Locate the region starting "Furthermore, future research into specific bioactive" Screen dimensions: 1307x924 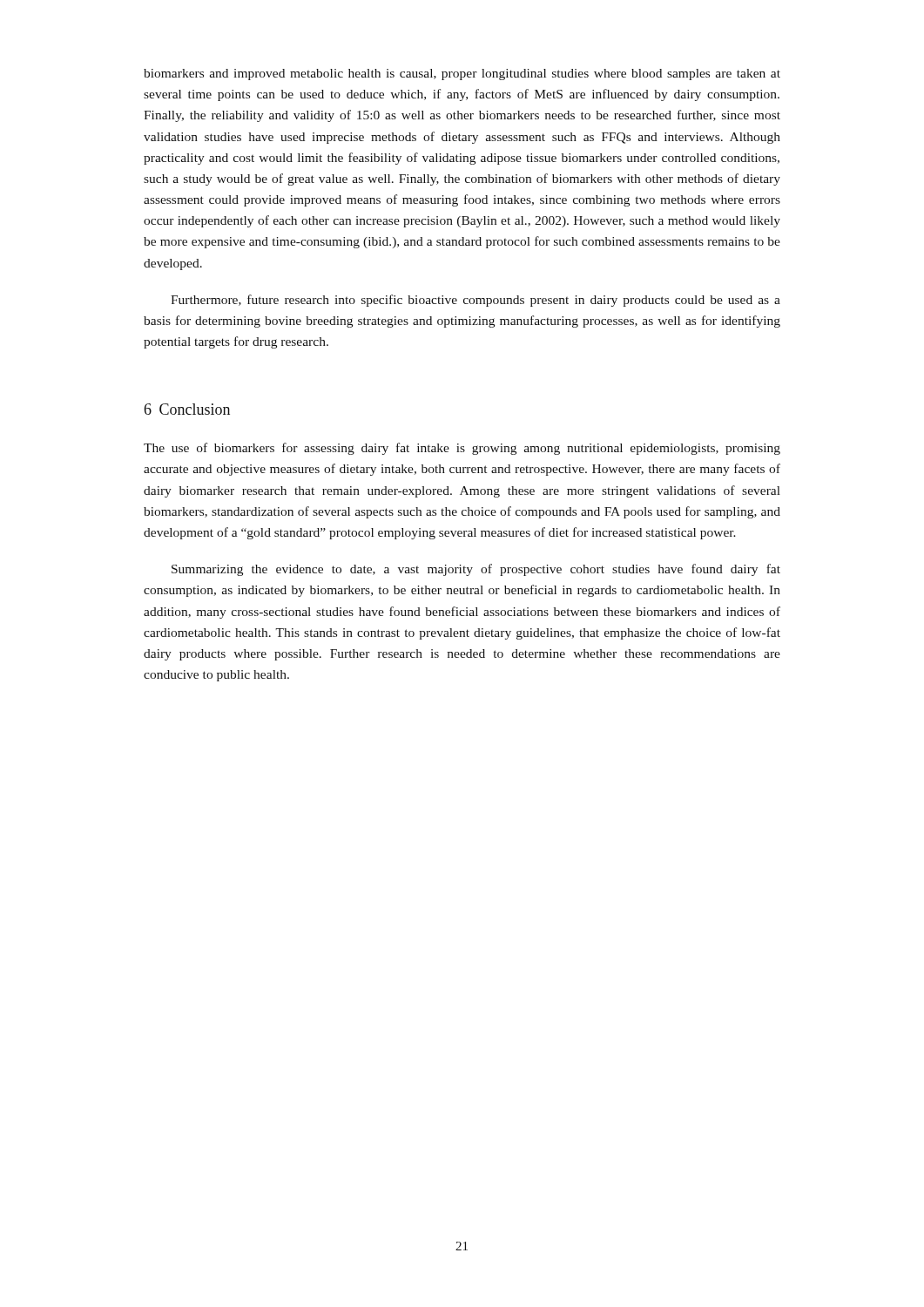coord(462,321)
